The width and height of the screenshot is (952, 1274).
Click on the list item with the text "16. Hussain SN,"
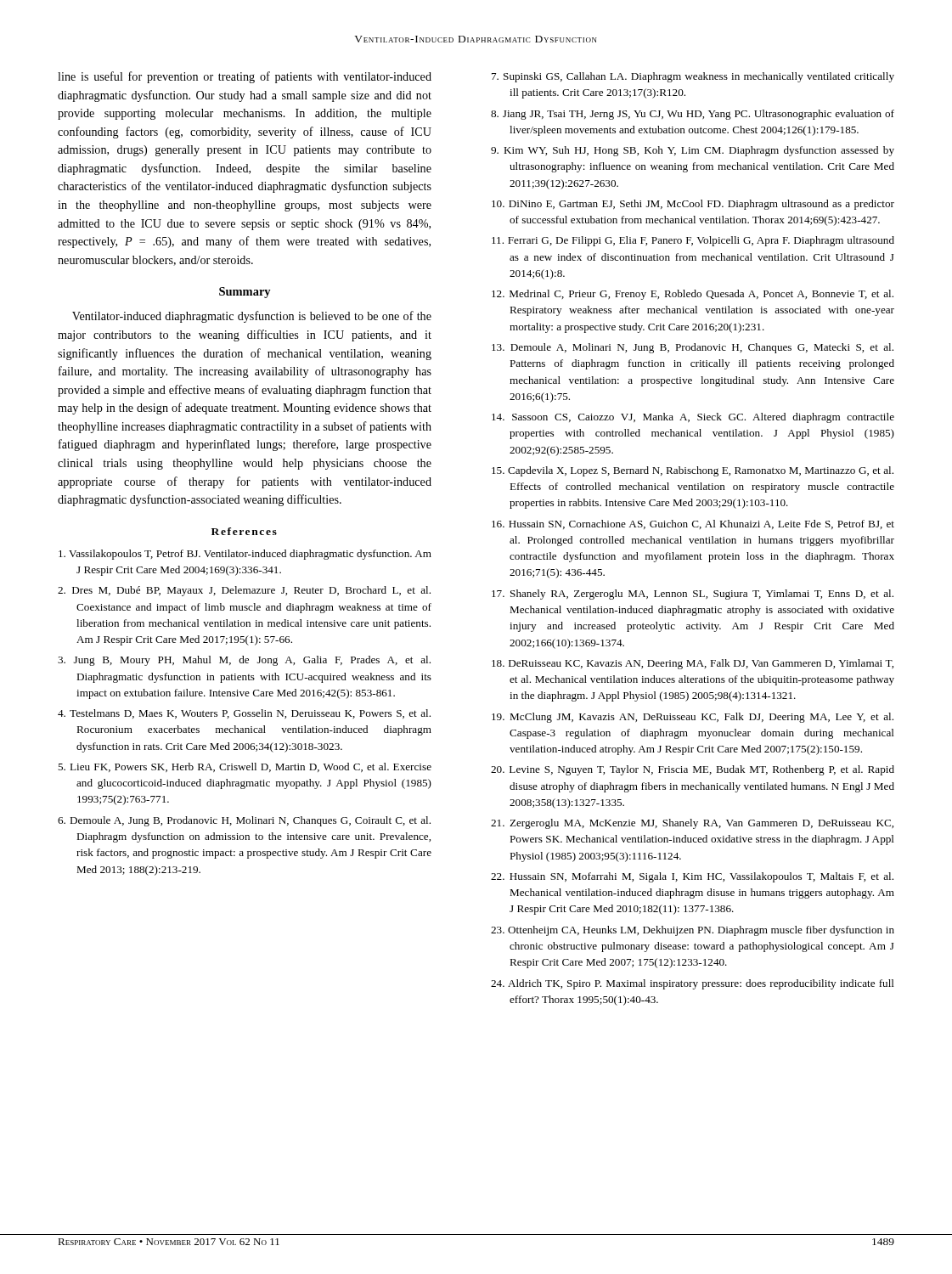tap(693, 548)
